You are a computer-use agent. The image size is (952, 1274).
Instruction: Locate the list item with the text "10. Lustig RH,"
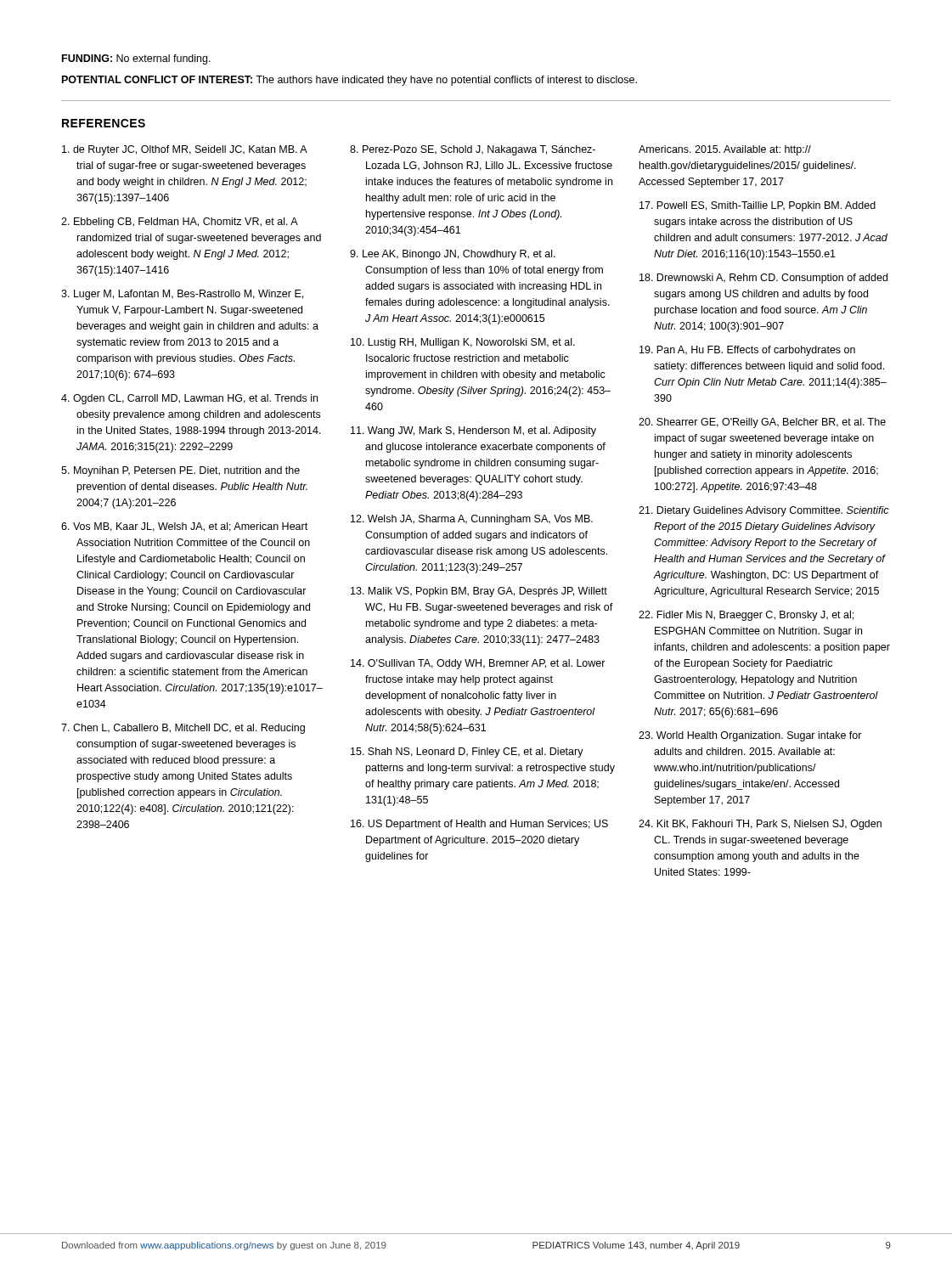click(x=480, y=374)
